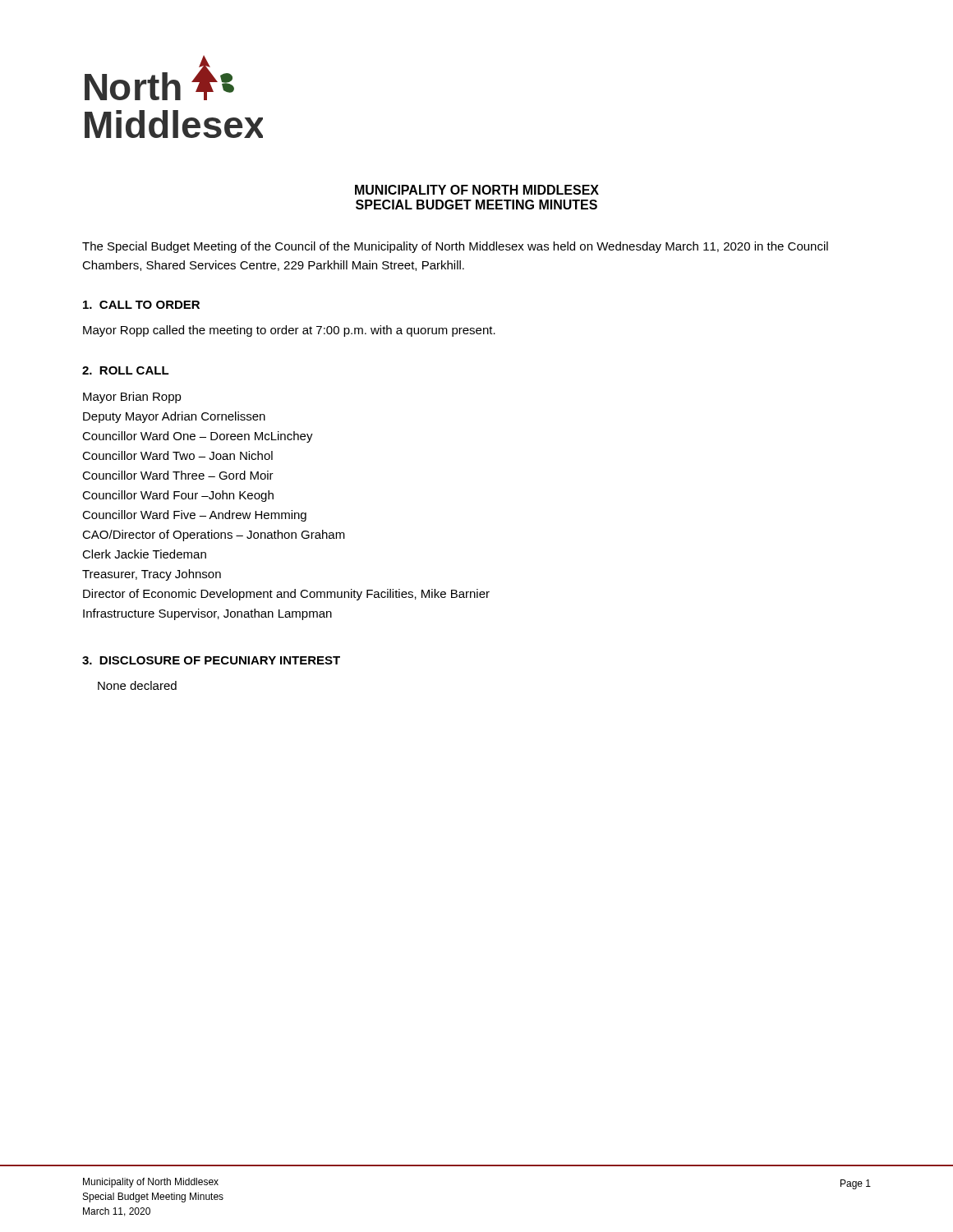Click the passage that begins "CAO/Director of Operations –"
Image resolution: width=953 pixels, height=1232 pixels.
coord(214,534)
